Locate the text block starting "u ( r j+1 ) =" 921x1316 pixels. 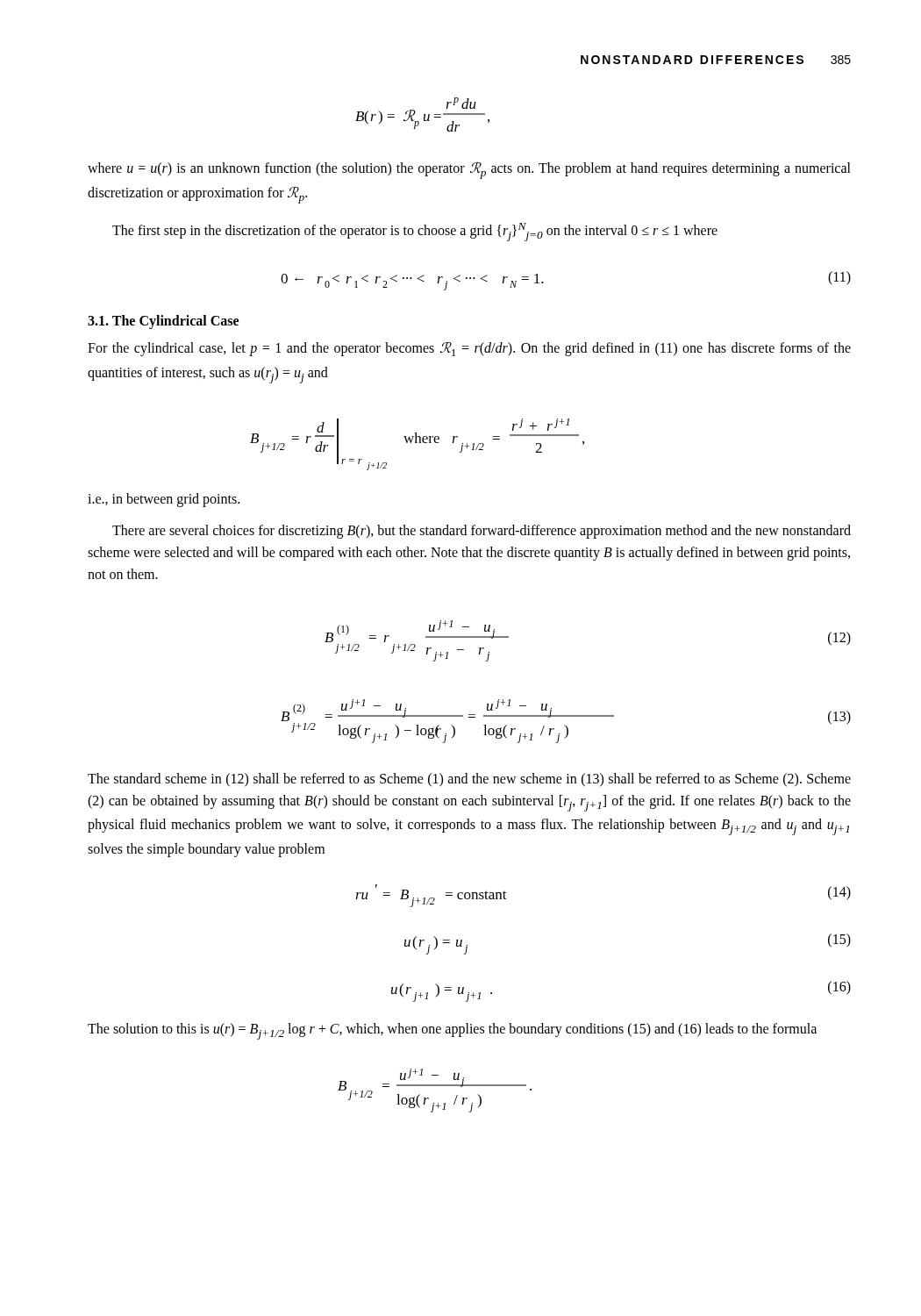tap(438, 991)
